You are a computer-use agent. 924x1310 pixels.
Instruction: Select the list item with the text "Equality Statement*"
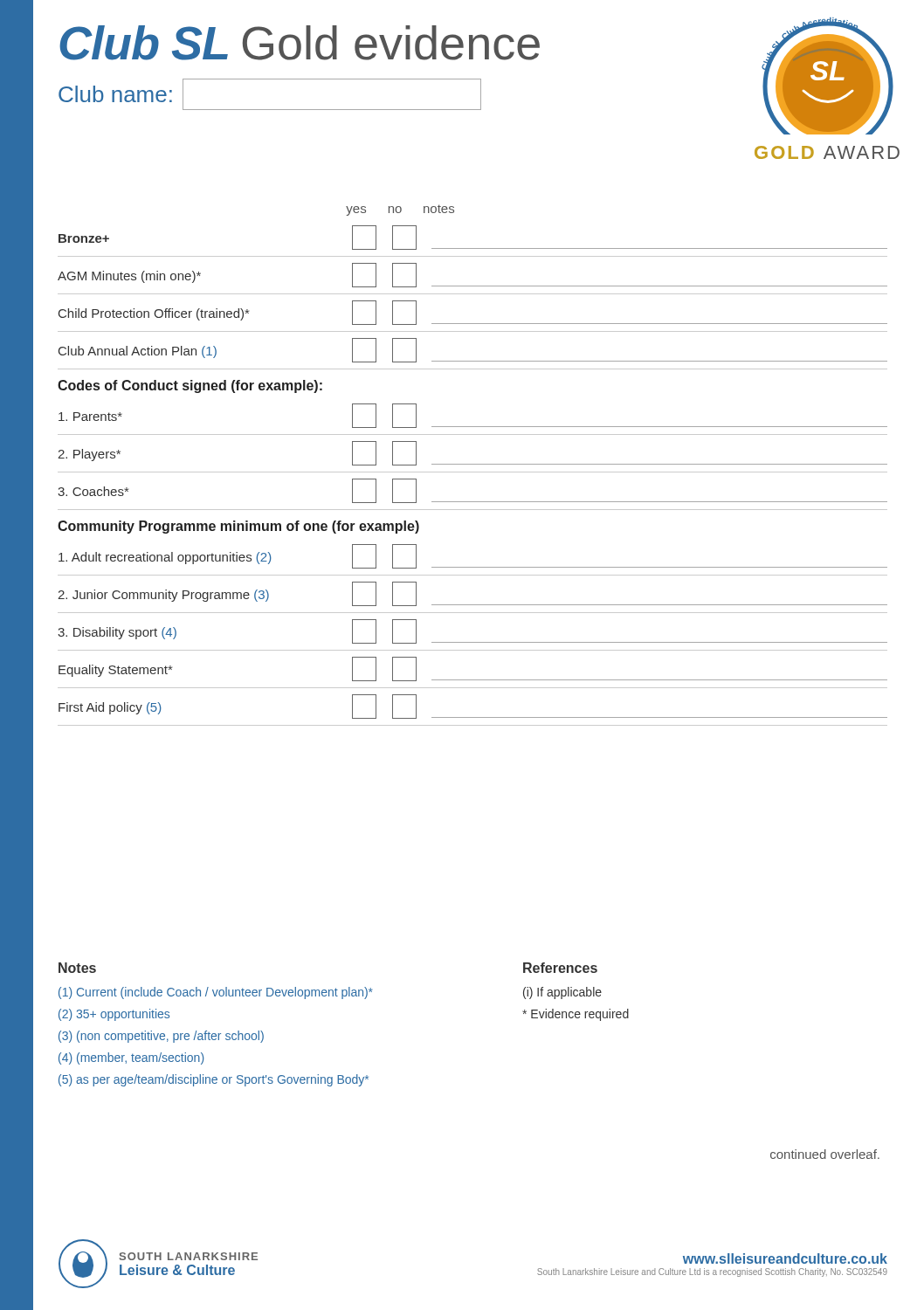pos(472,669)
